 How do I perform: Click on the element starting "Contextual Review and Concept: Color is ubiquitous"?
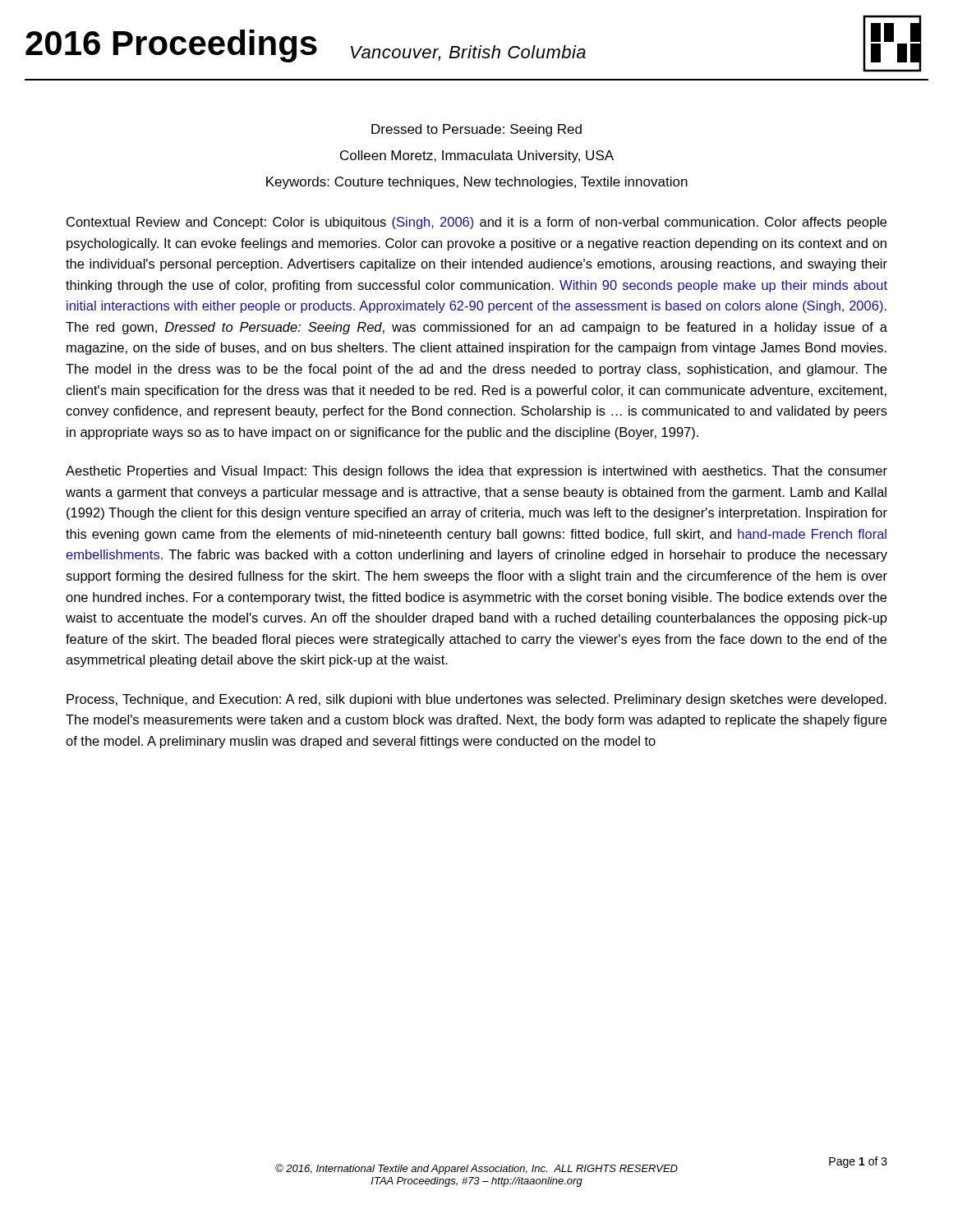pyautogui.click(x=476, y=327)
